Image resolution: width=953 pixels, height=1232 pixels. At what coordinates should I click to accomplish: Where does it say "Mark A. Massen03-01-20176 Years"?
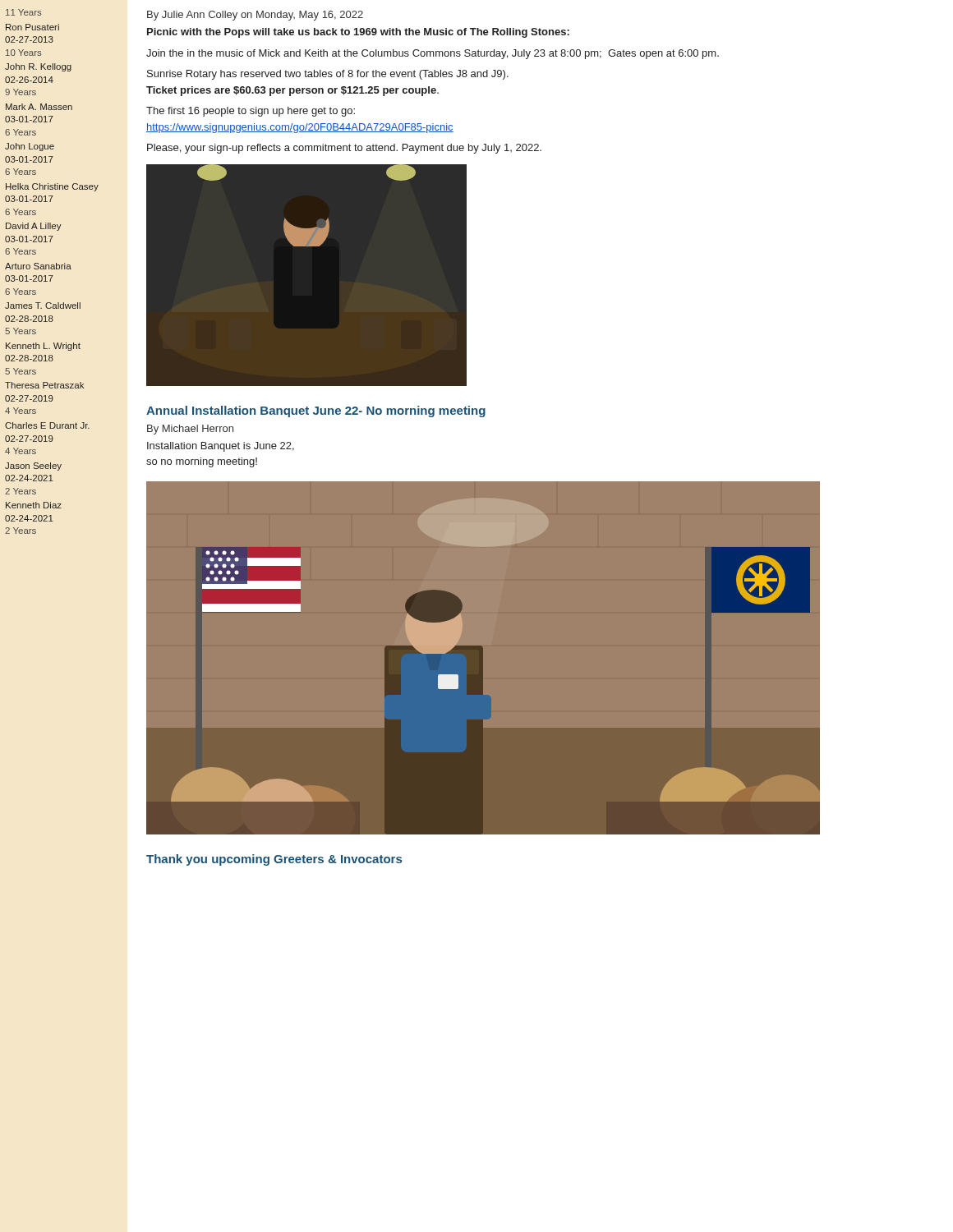[39, 119]
